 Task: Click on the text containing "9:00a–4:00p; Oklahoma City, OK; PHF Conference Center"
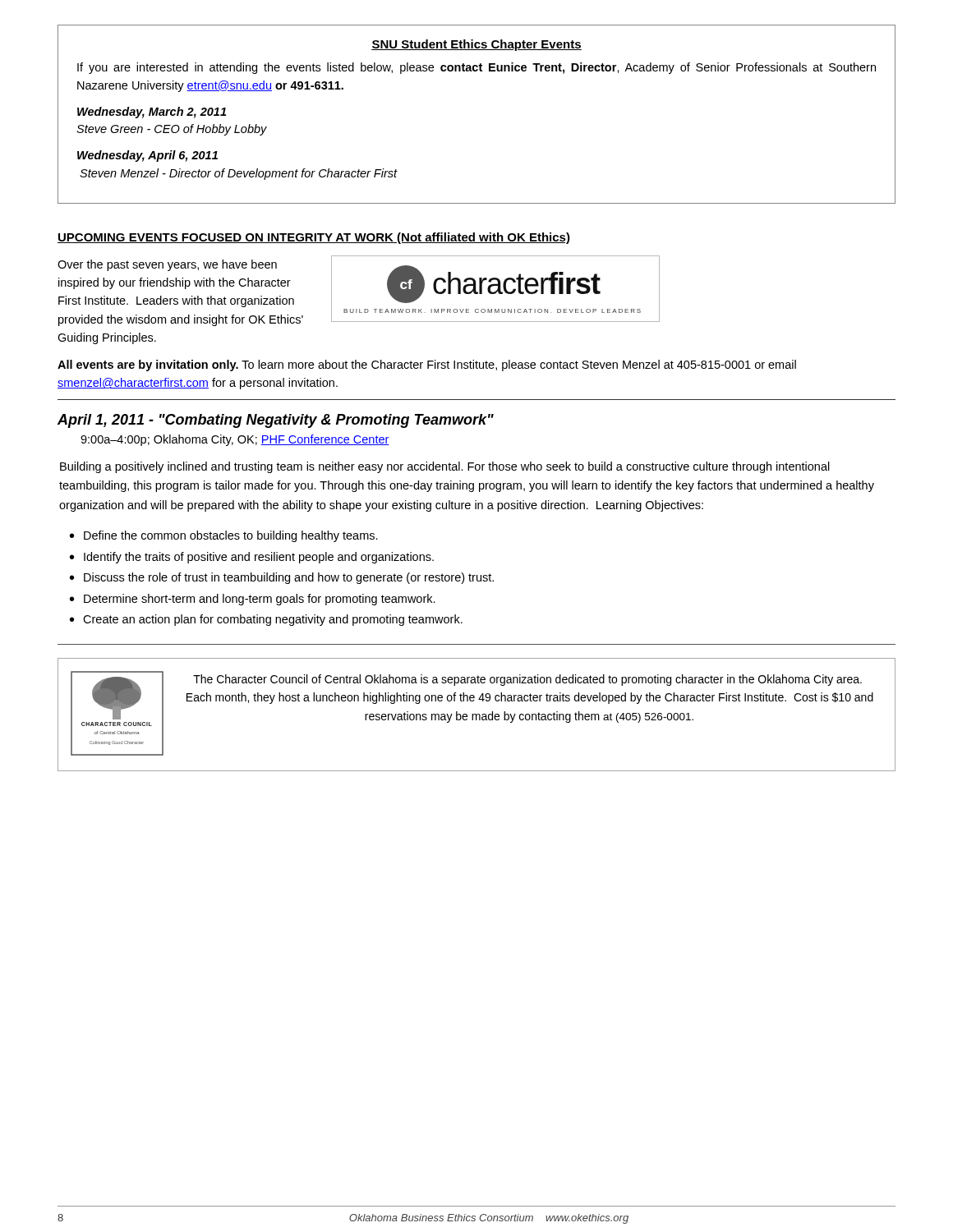(235, 439)
